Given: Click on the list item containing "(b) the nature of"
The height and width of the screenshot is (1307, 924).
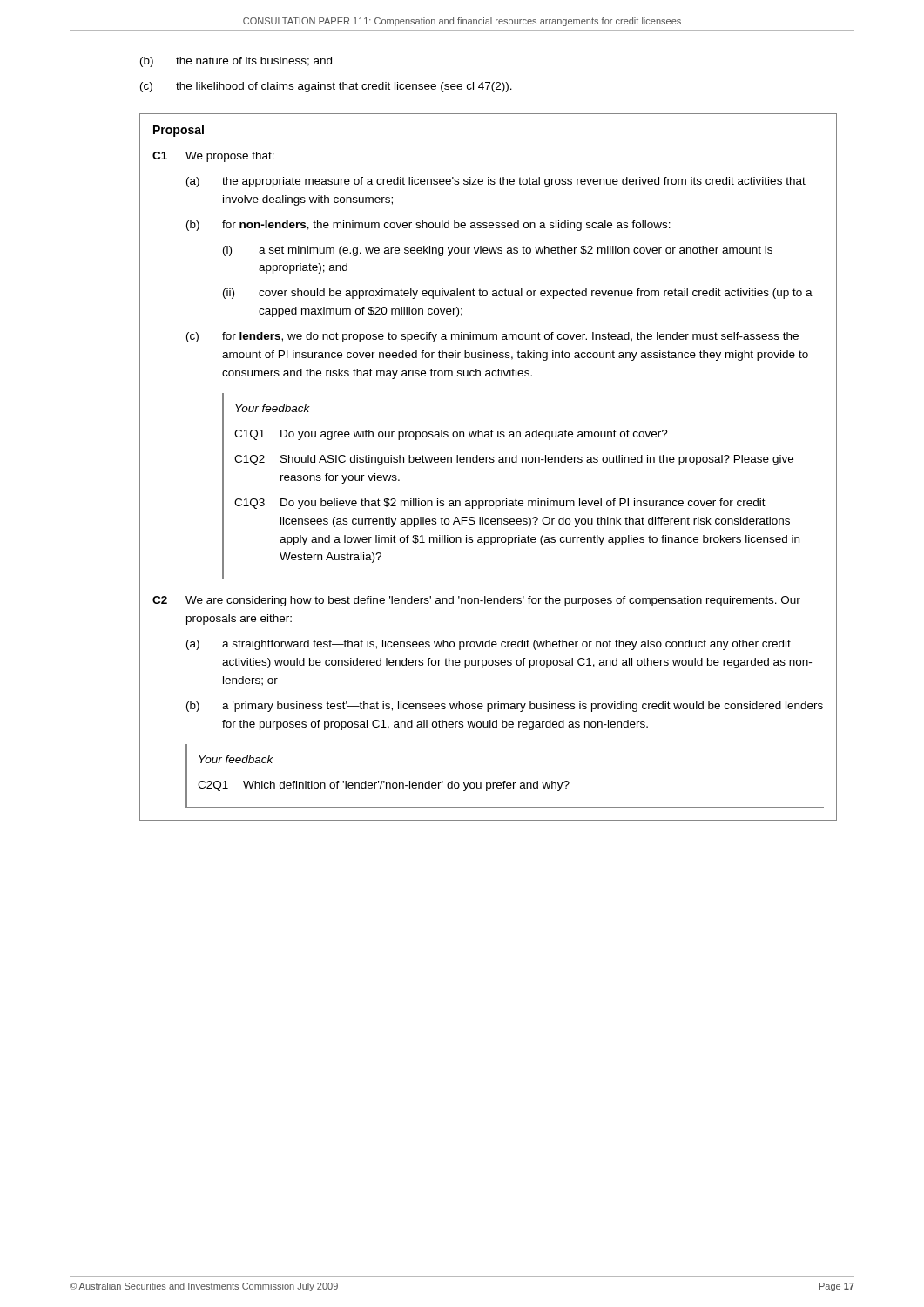Looking at the screenshot, I should 236,61.
